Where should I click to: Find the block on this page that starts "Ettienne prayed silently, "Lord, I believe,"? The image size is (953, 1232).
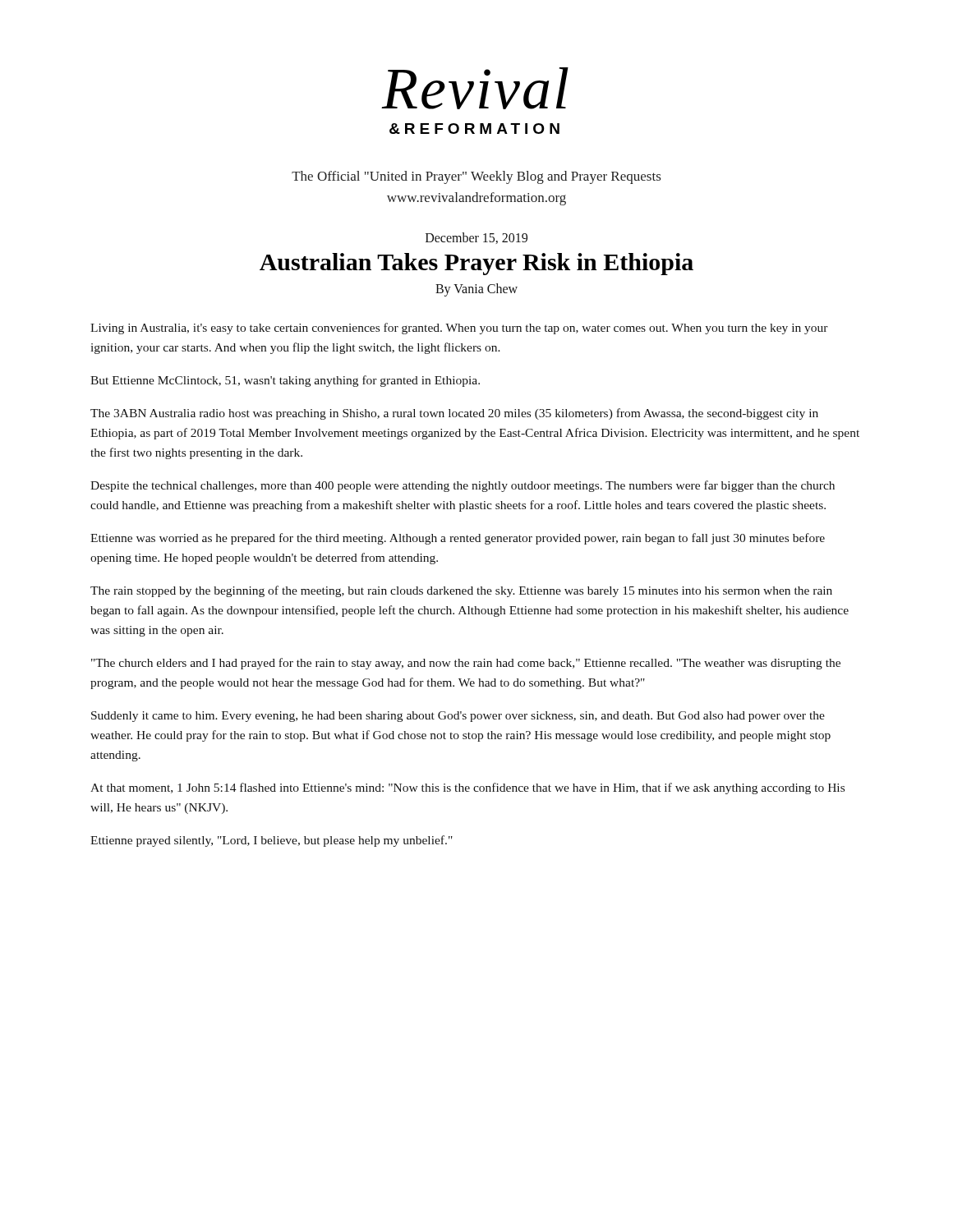tap(272, 840)
